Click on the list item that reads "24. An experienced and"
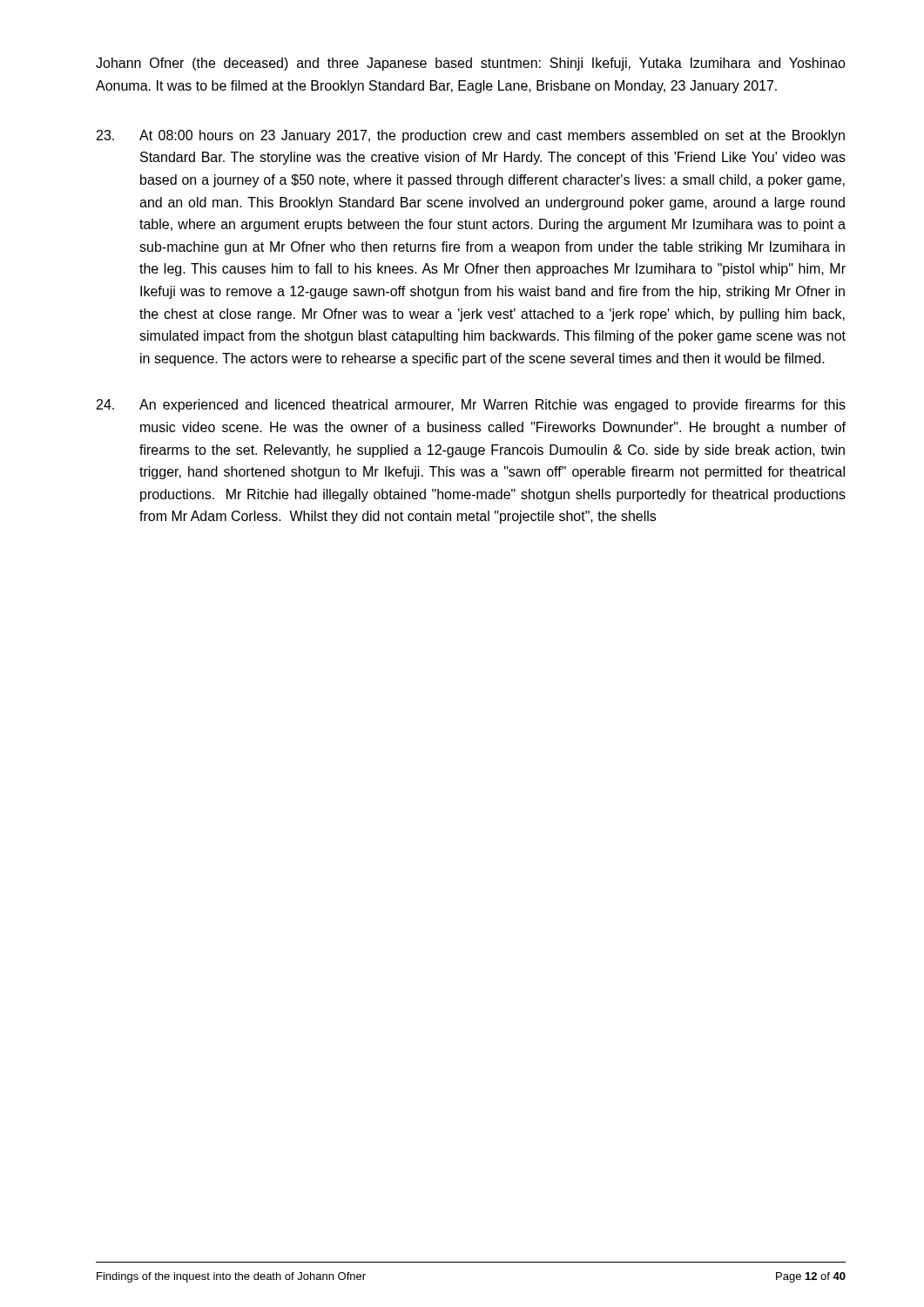 pos(471,461)
